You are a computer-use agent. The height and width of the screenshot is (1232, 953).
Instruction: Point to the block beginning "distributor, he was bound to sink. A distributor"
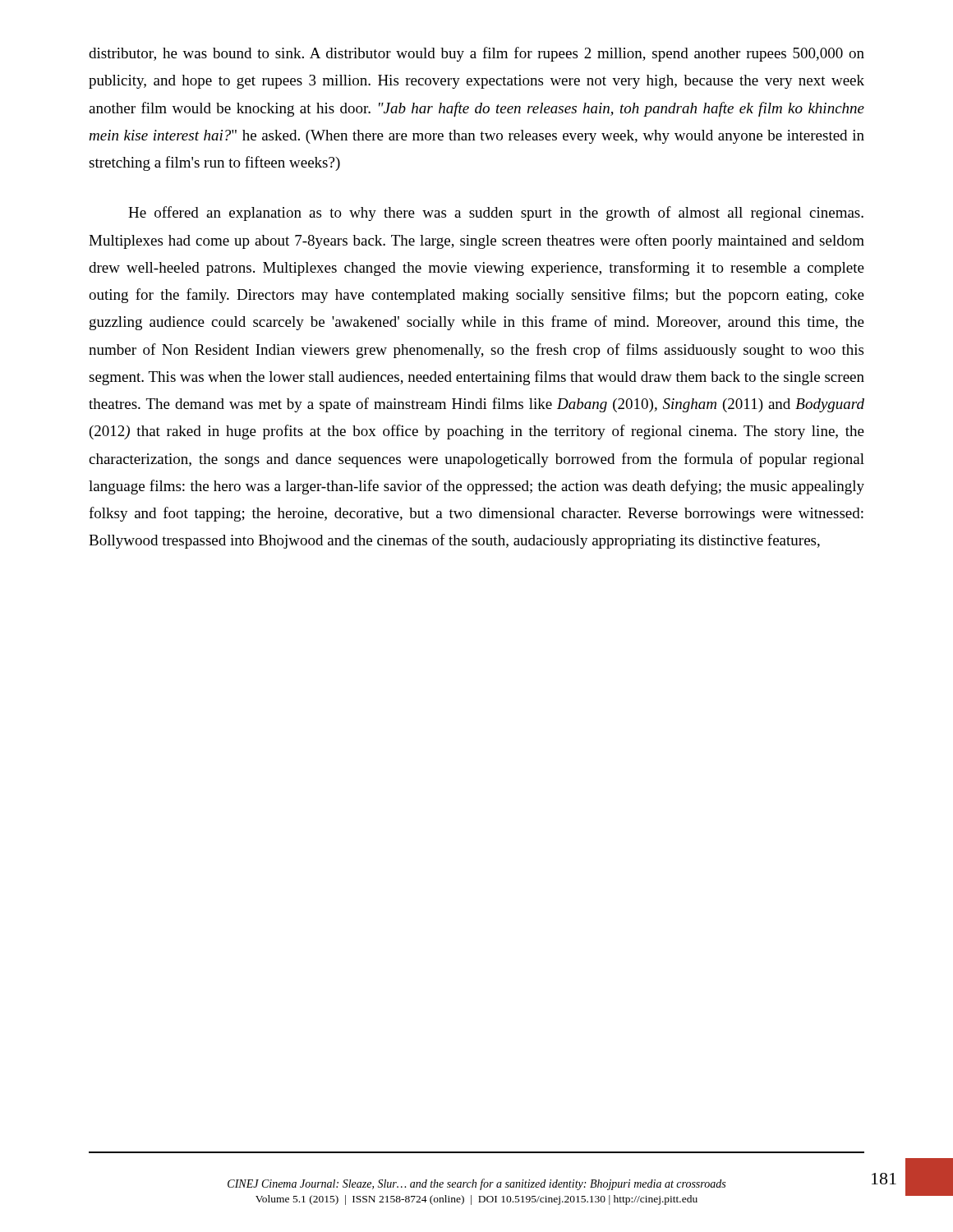click(x=476, y=108)
